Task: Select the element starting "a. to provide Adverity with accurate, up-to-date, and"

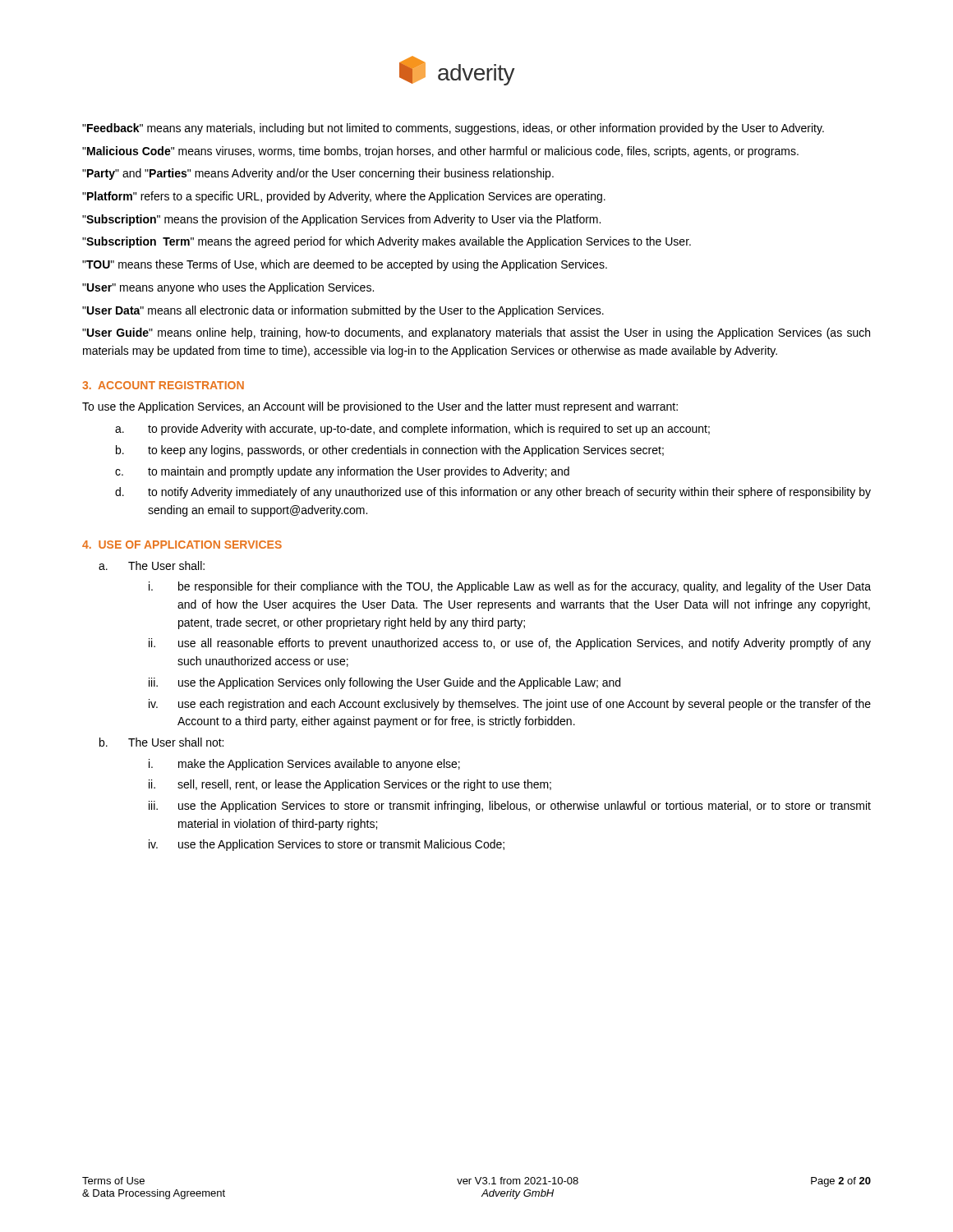Action: coord(493,430)
